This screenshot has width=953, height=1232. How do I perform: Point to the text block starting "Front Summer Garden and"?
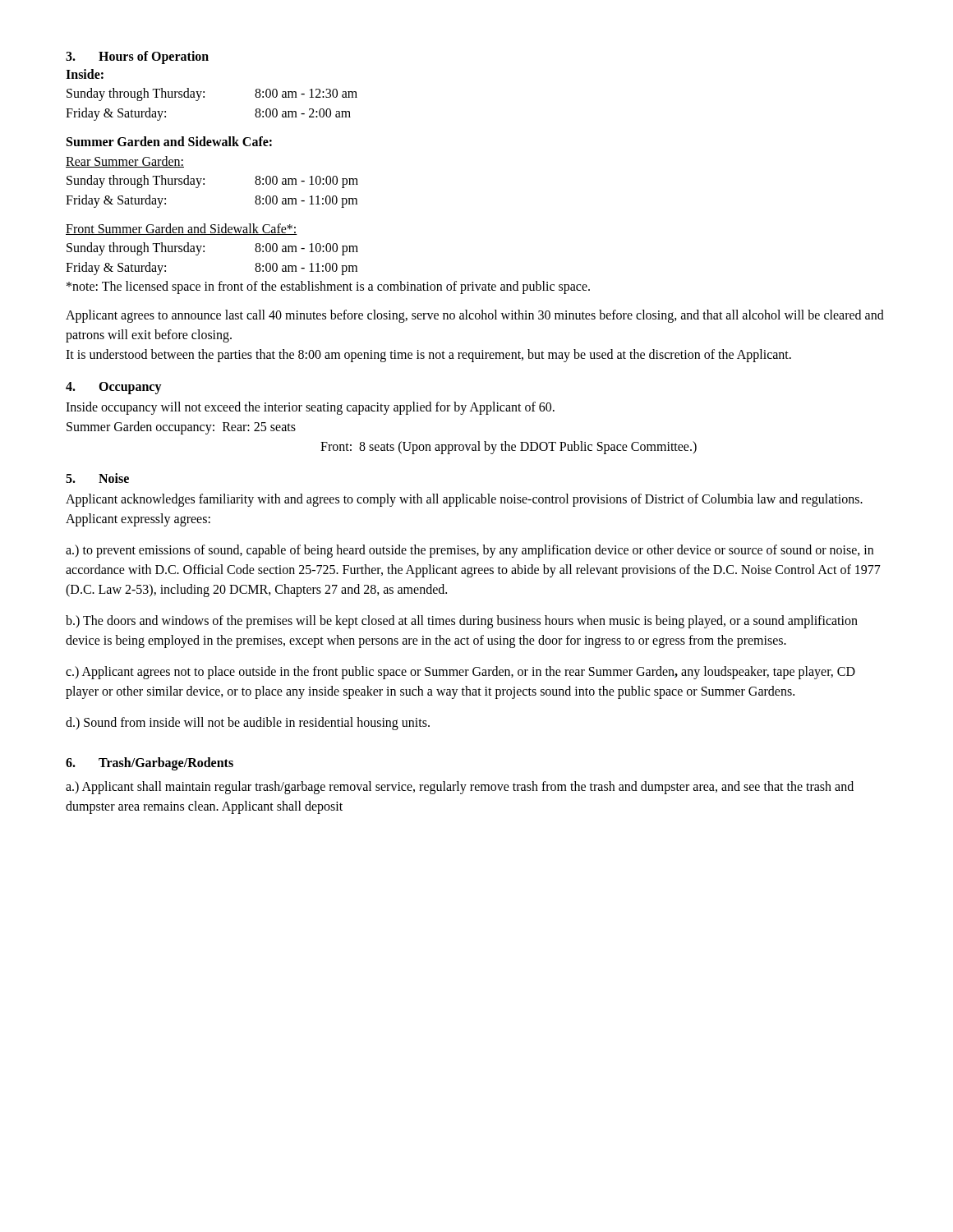(182, 229)
